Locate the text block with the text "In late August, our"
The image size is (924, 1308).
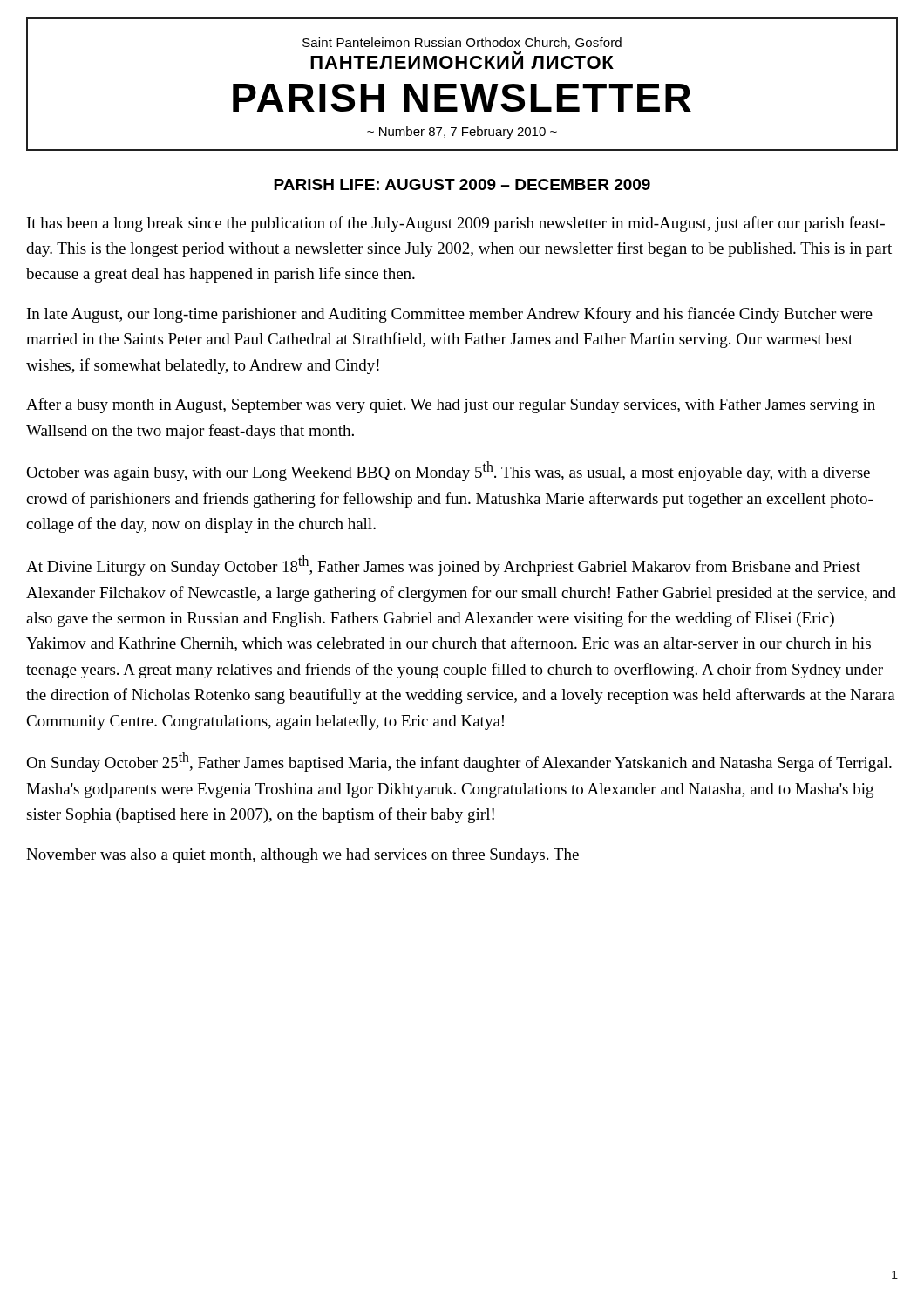pyautogui.click(x=449, y=339)
